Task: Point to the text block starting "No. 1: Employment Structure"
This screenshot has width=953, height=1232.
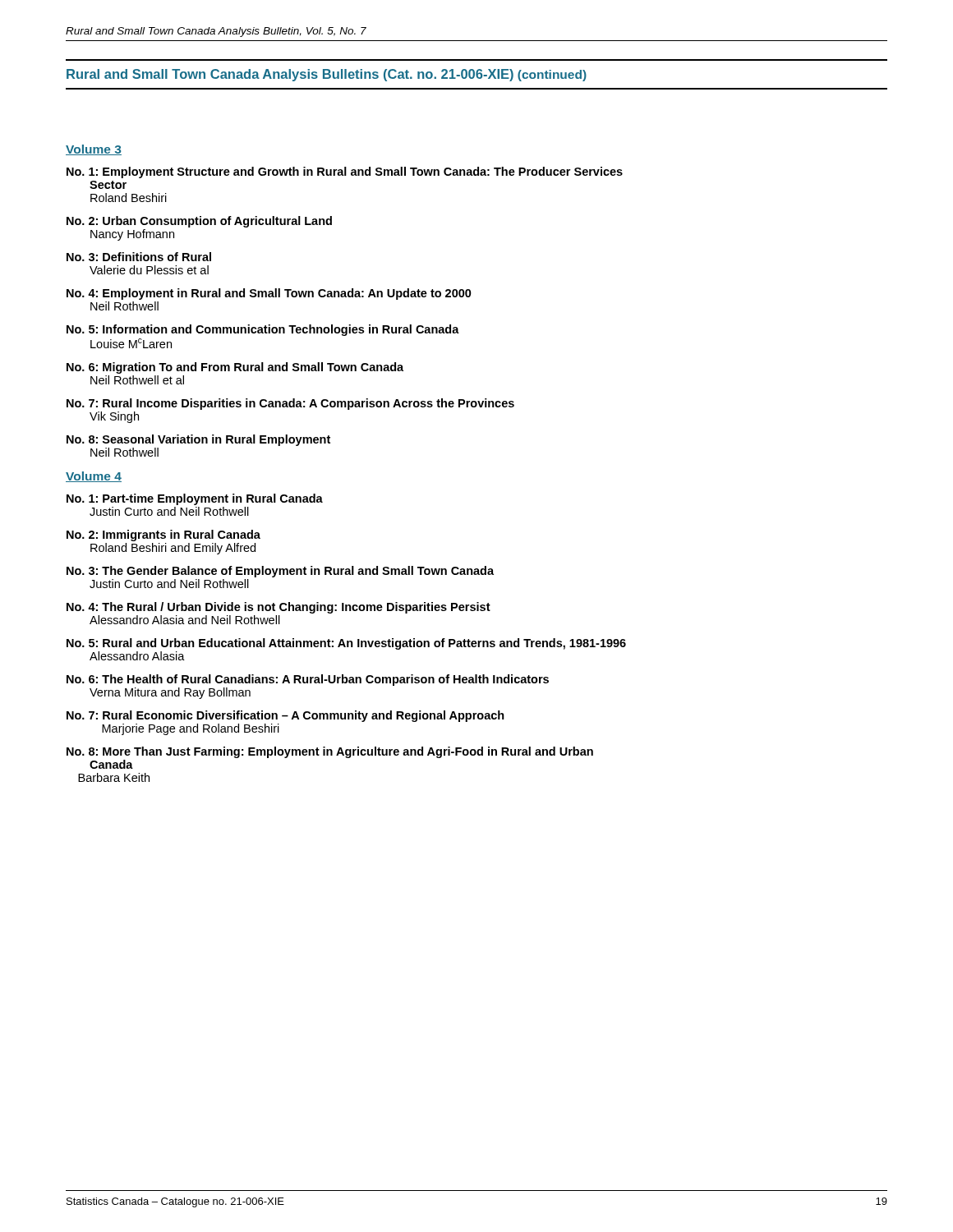Action: tap(476, 185)
